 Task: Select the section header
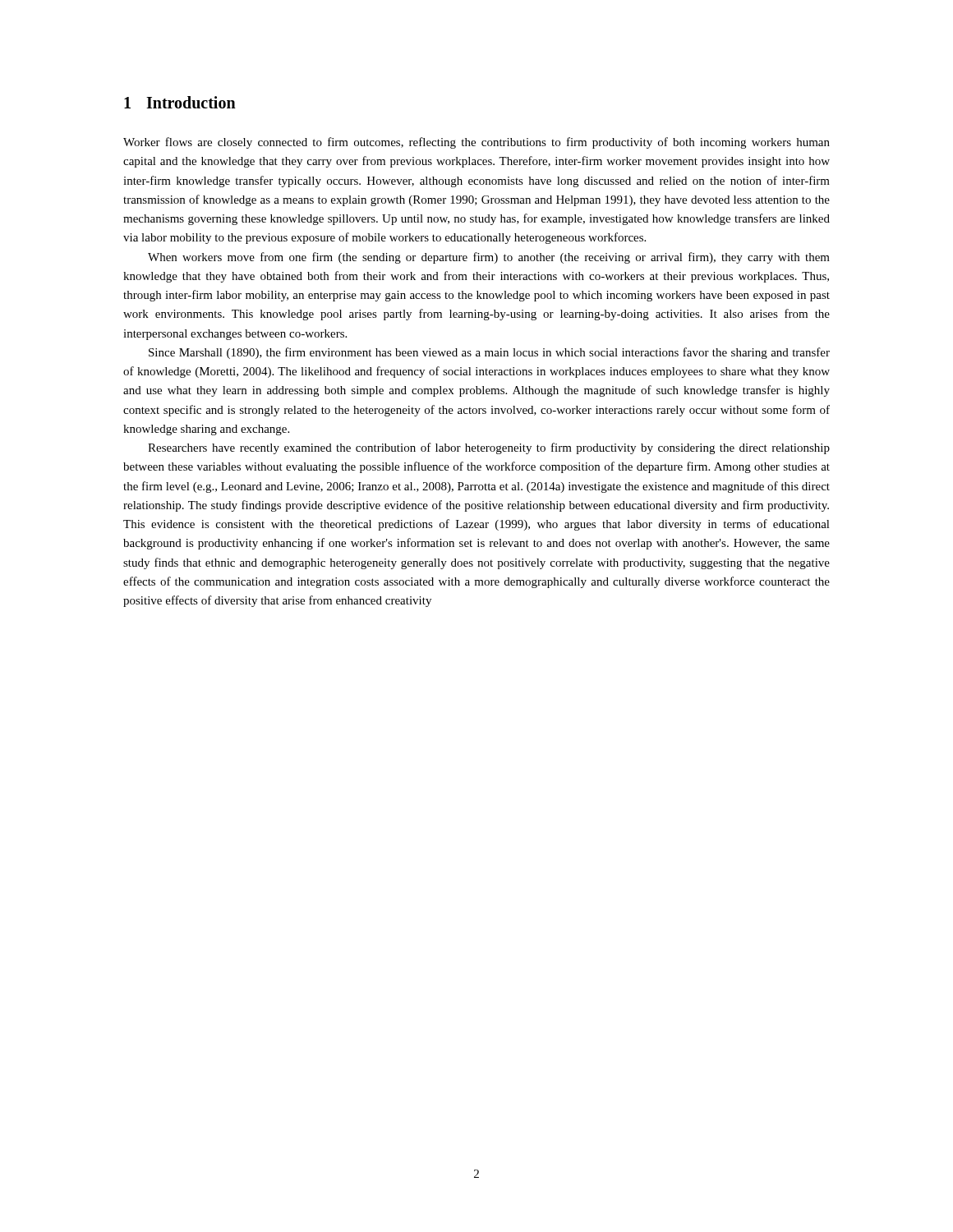point(476,103)
